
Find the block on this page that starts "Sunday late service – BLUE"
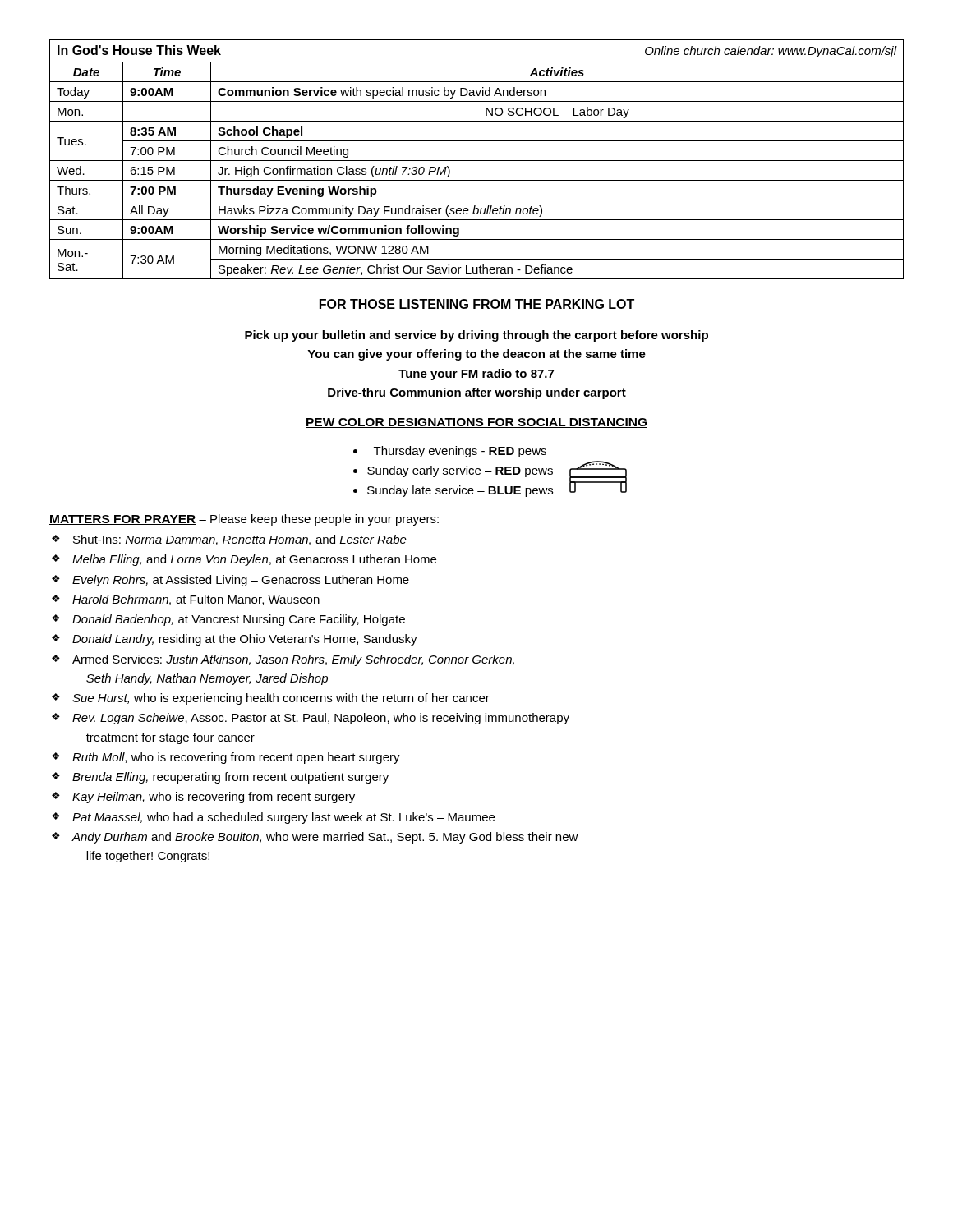tap(460, 490)
